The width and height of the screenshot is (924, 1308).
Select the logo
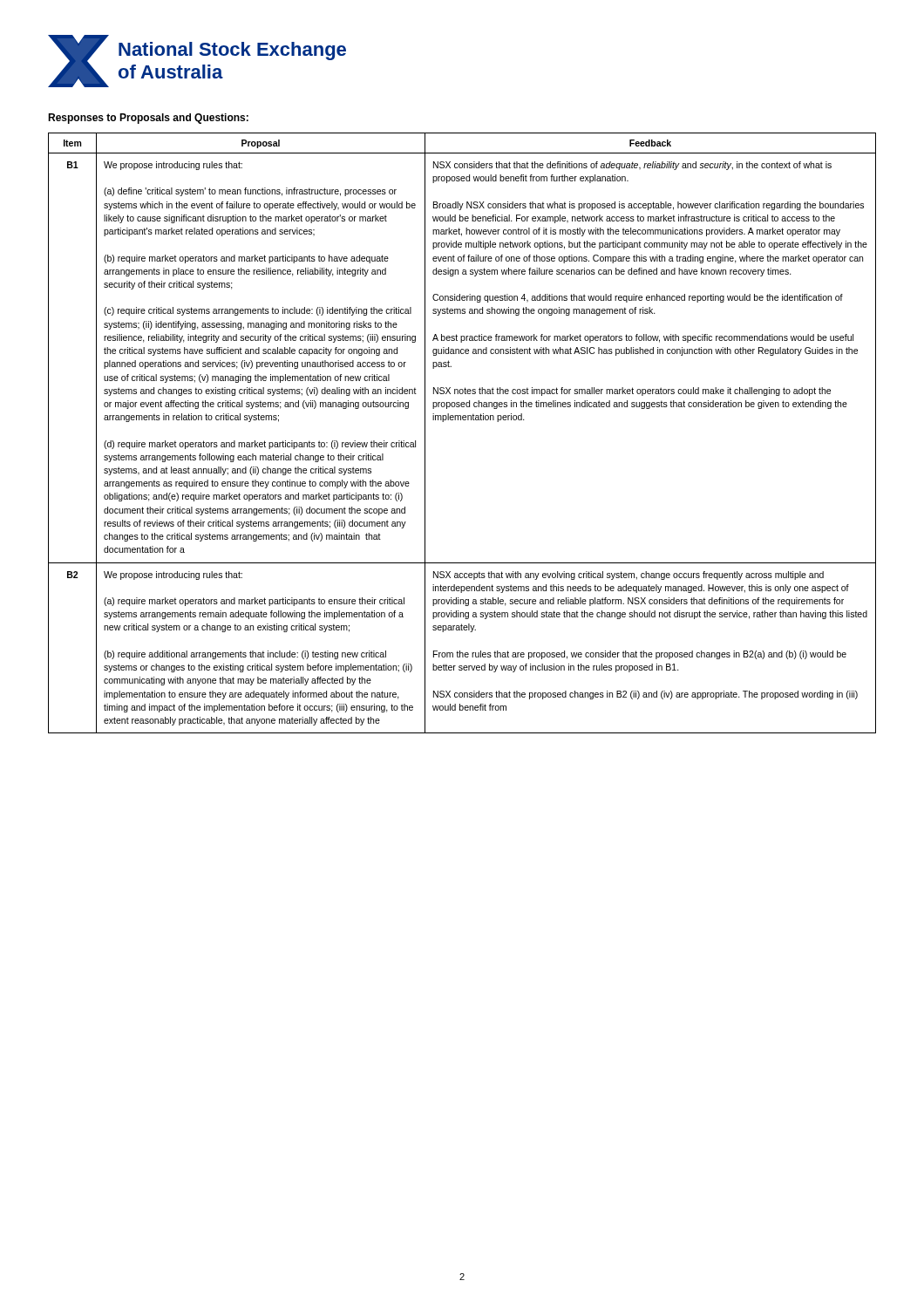tap(462, 61)
